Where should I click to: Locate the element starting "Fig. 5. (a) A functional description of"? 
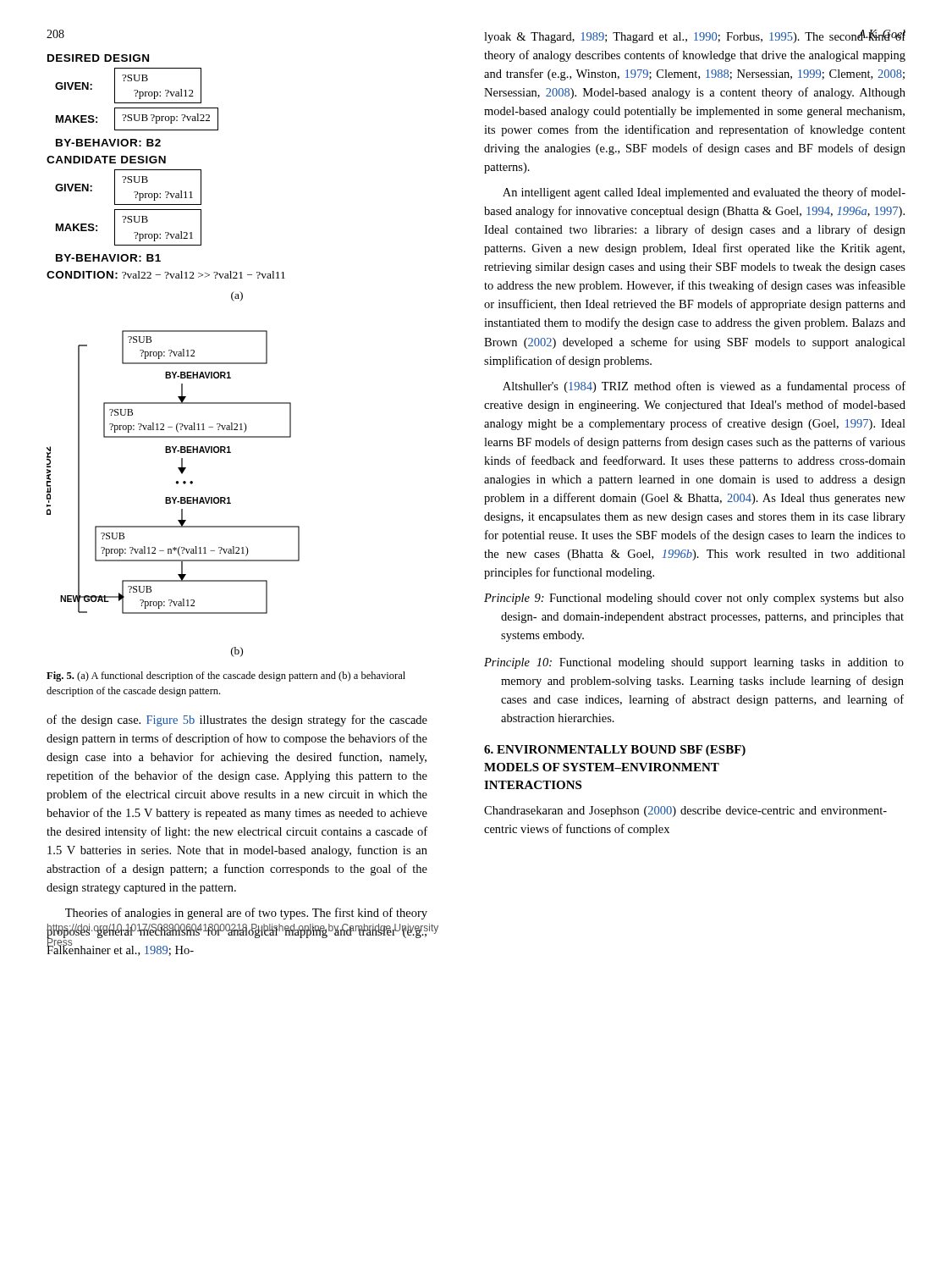(x=226, y=683)
